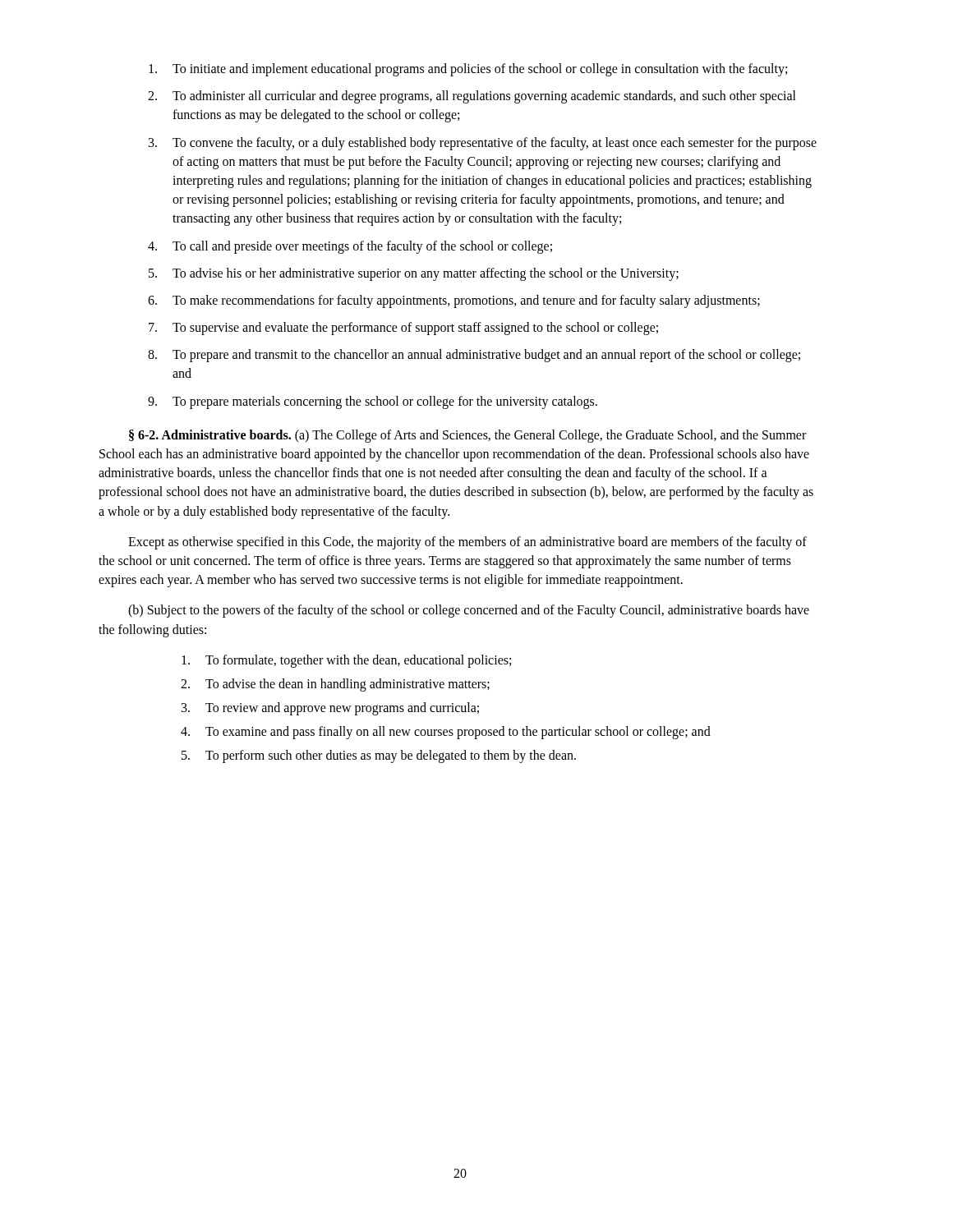
Task: Click the passage that begins "4. To call and preside"
Action: pyautogui.click(x=485, y=246)
